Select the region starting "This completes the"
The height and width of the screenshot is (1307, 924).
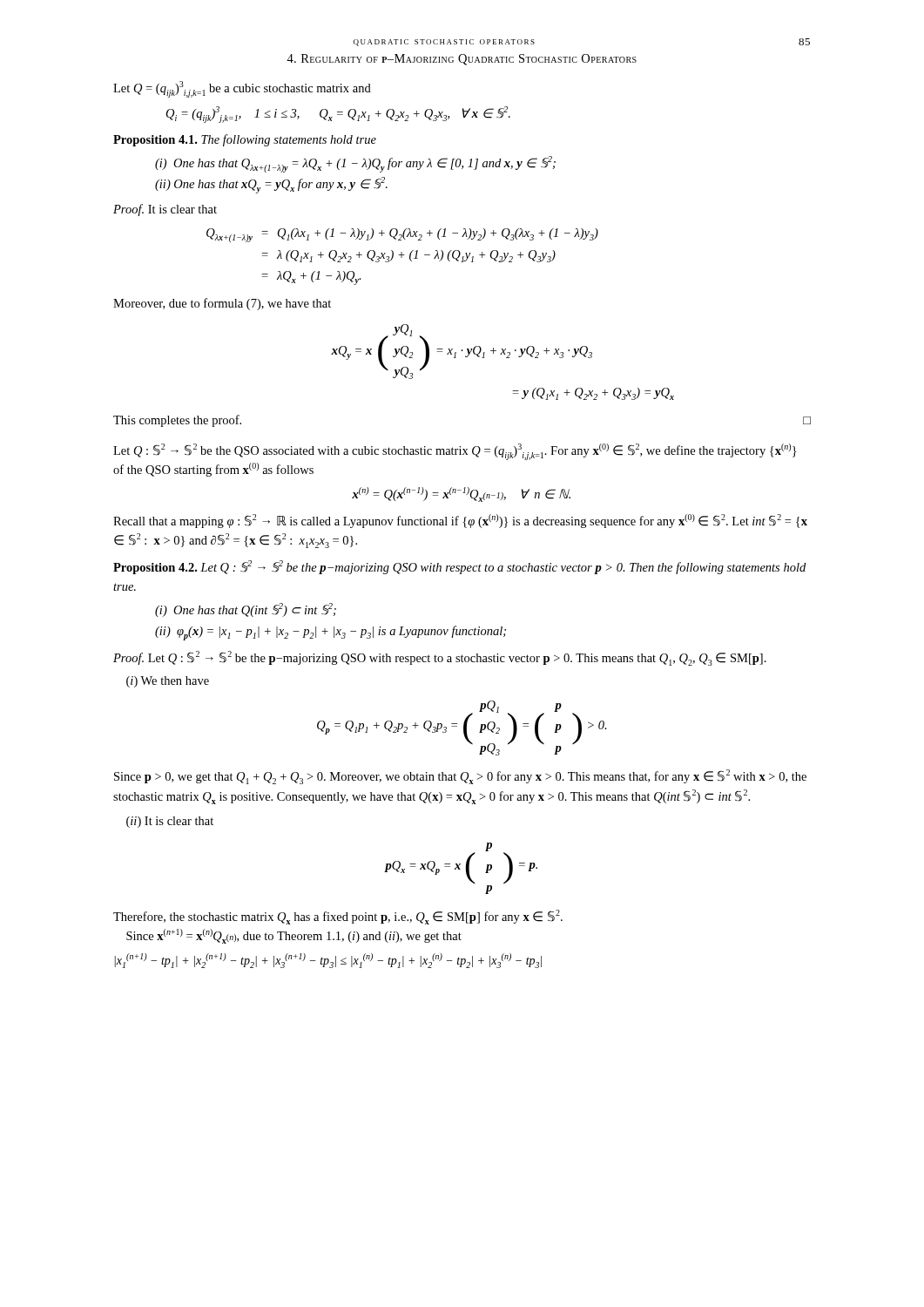[x=177, y=420]
